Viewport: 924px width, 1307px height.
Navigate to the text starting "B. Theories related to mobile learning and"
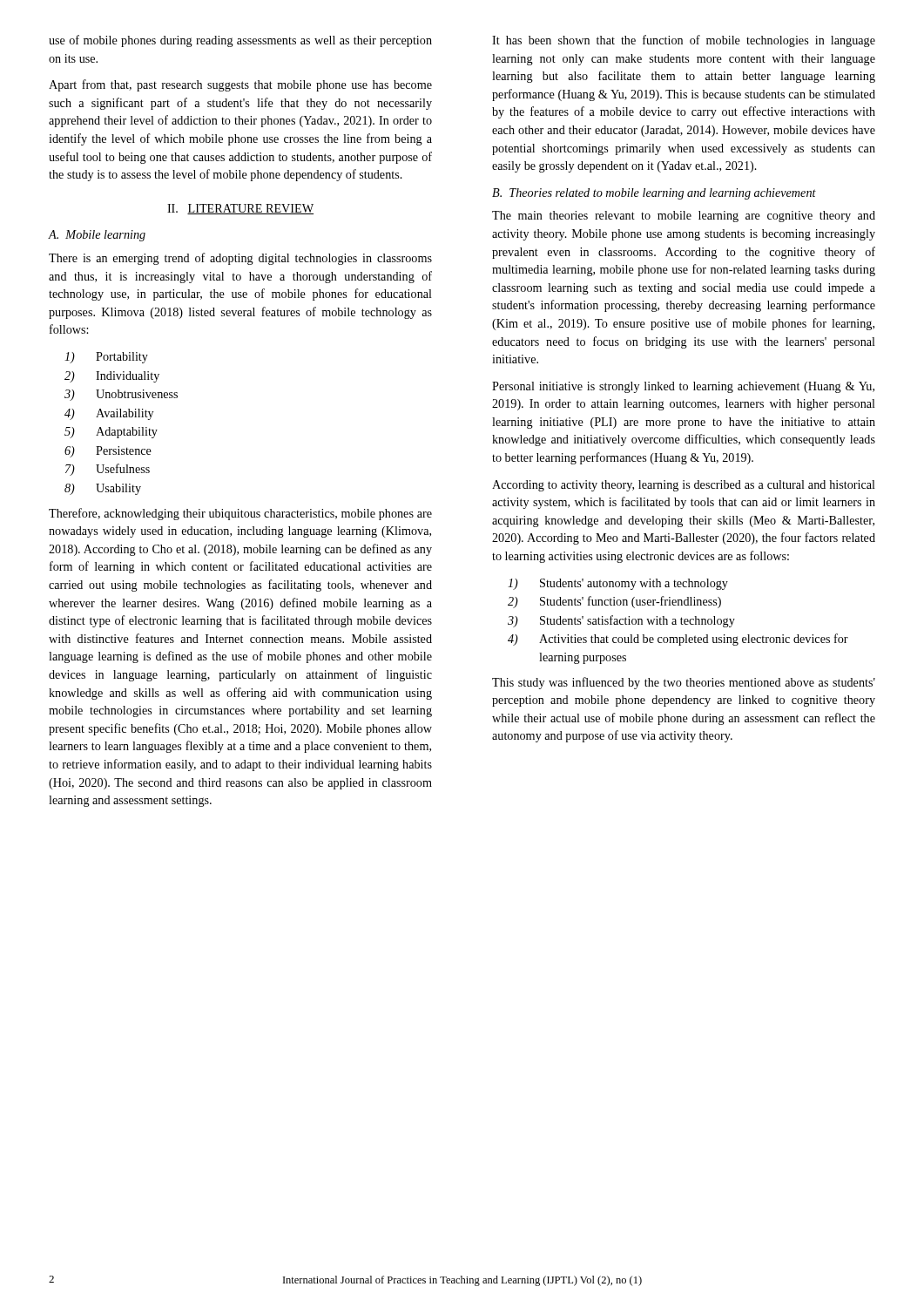(x=684, y=193)
